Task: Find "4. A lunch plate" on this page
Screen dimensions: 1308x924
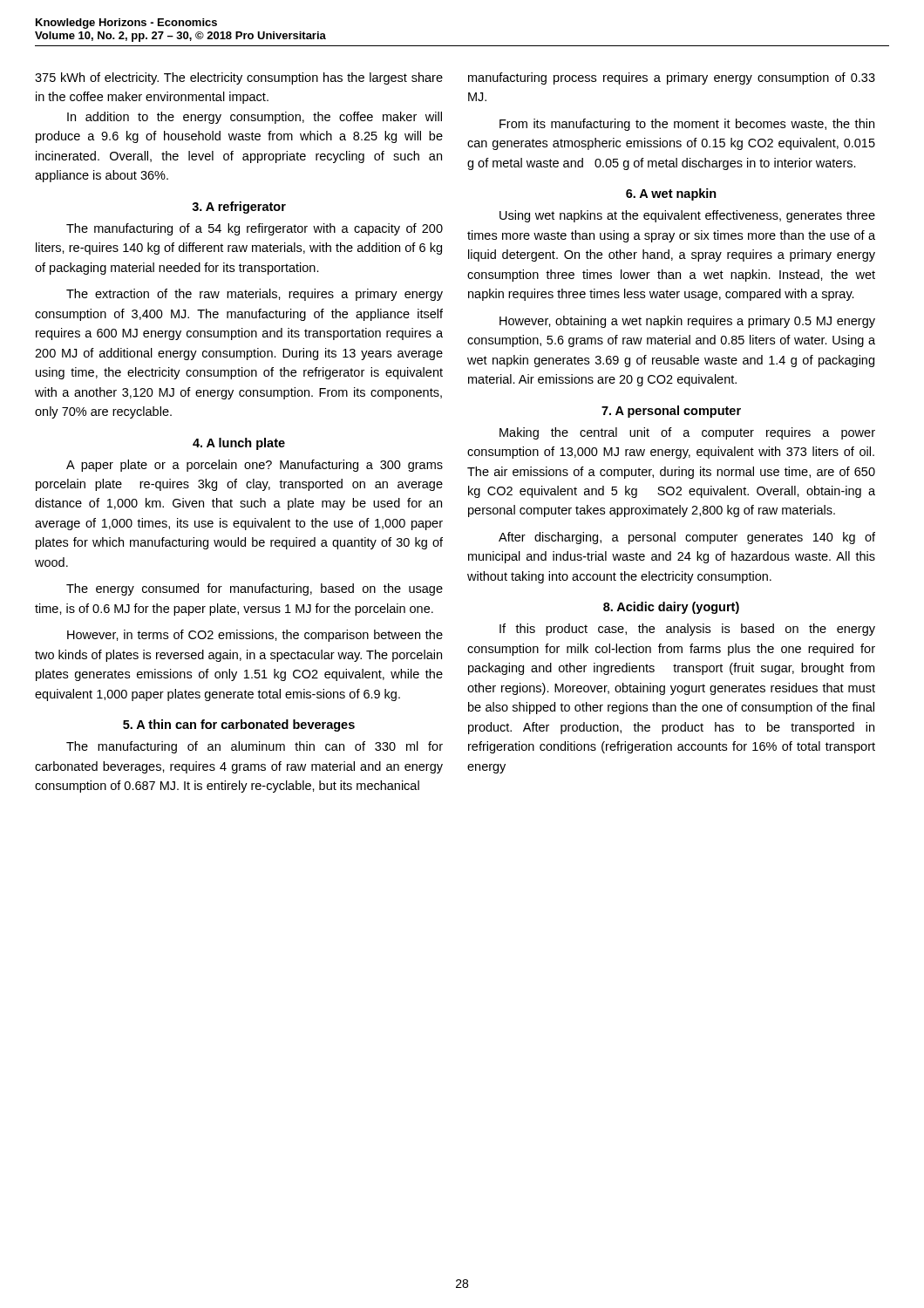Action: pos(239,443)
